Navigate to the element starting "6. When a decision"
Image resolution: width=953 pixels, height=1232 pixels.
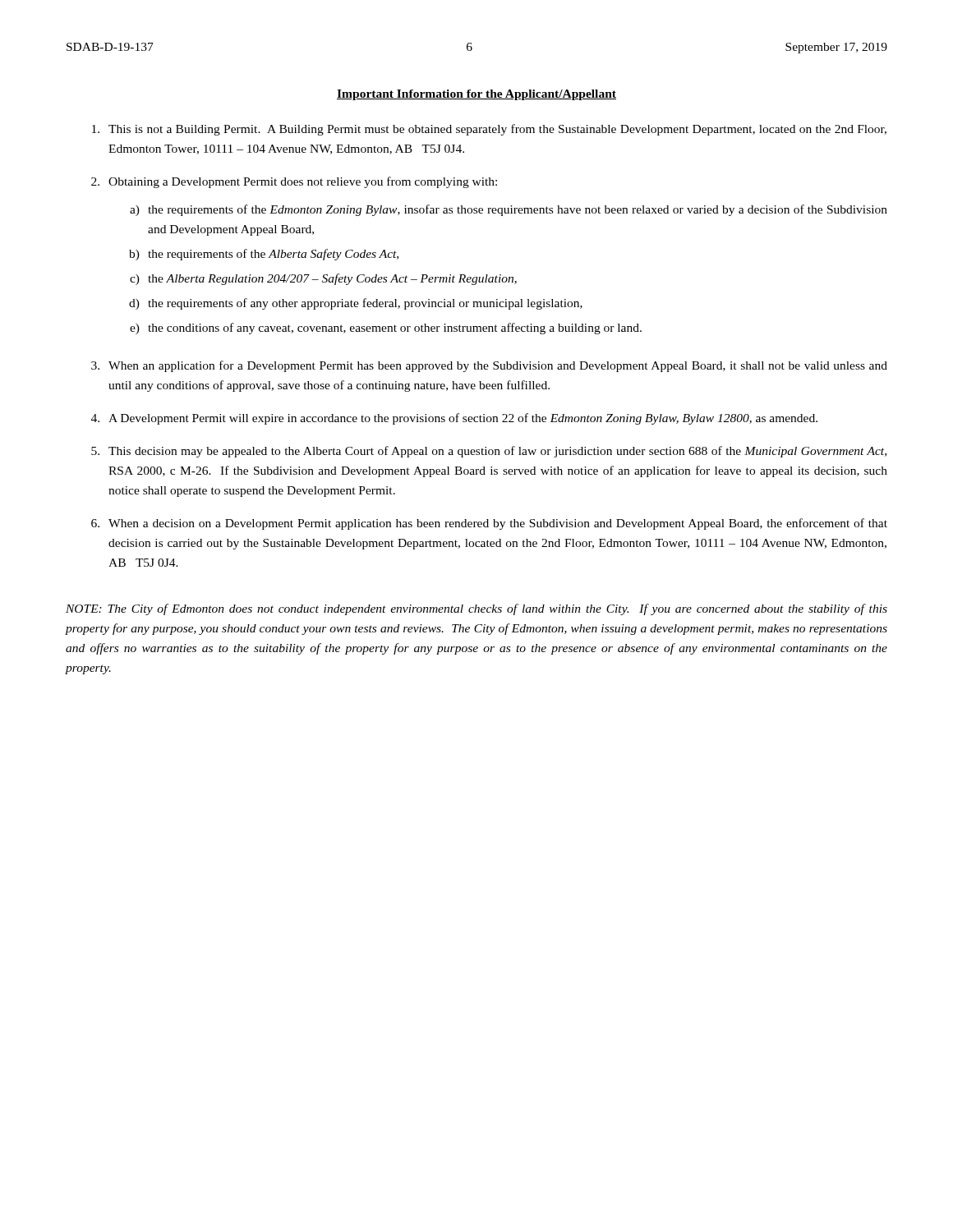pyautogui.click(x=476, y=543)
